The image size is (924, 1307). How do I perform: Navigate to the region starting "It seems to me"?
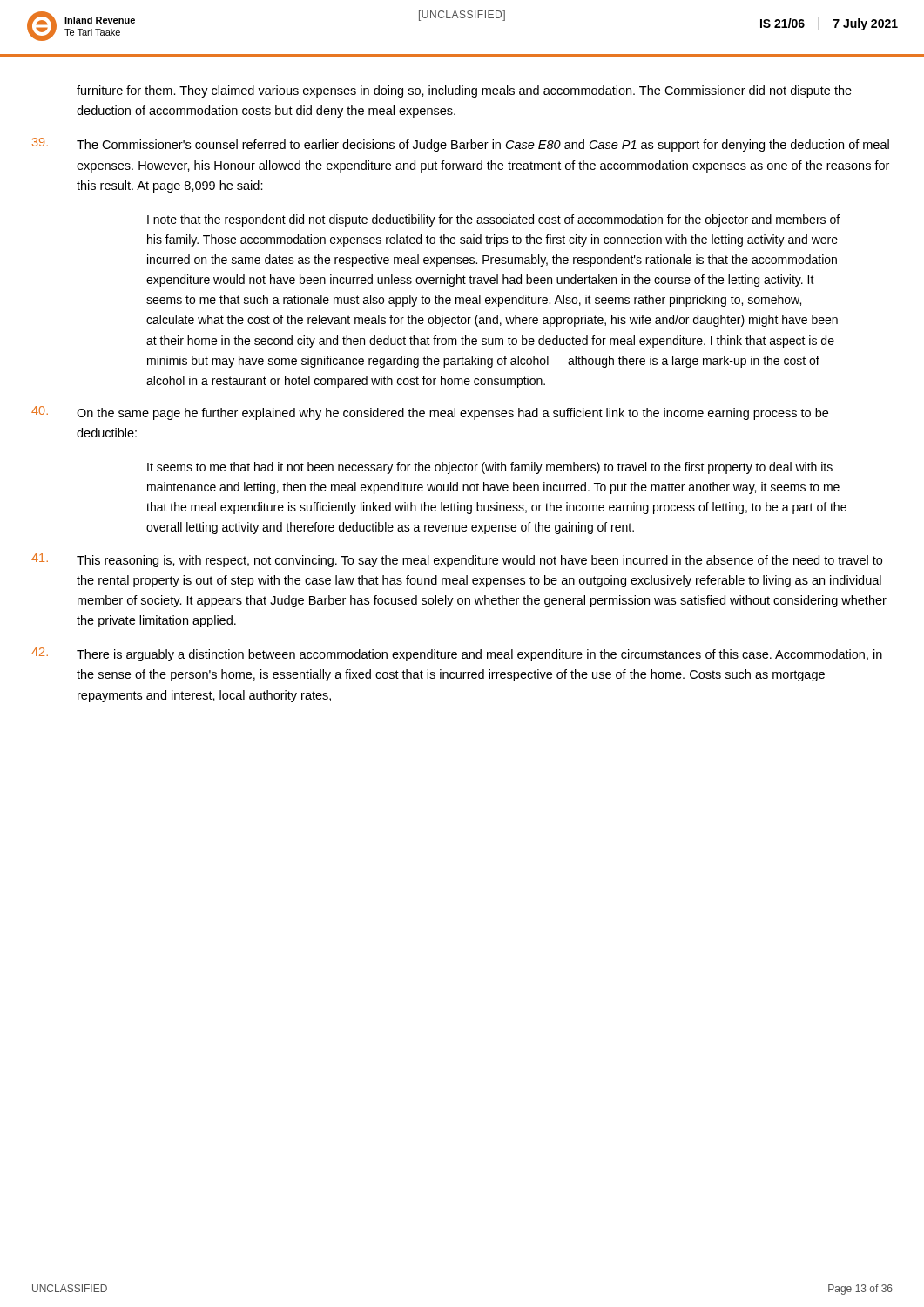[x=497, y=497]
